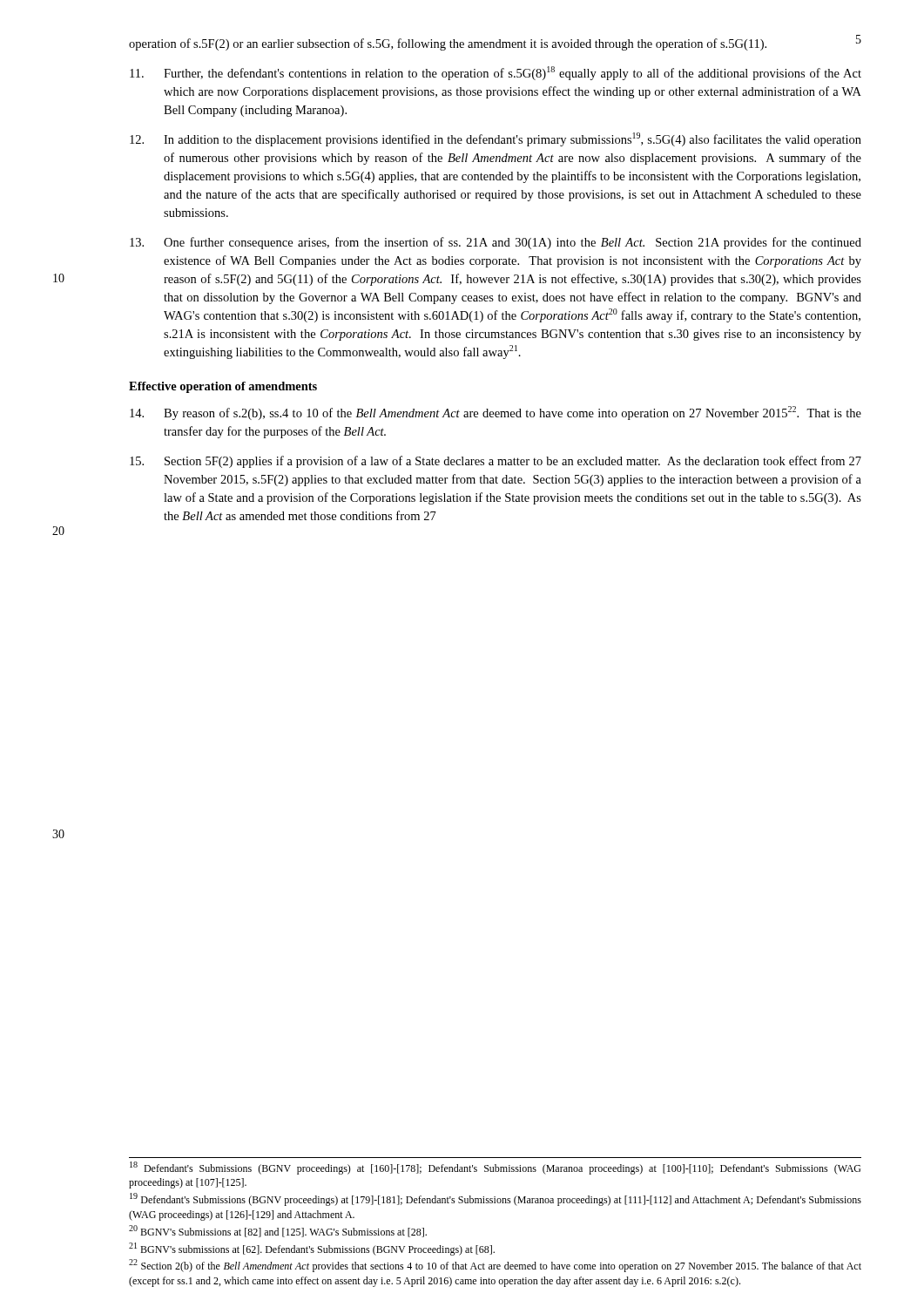The image size is (924, 1307).
Task: Click on the block starting "18 Defendant's Submissions"
Action: pos(495,1175)
